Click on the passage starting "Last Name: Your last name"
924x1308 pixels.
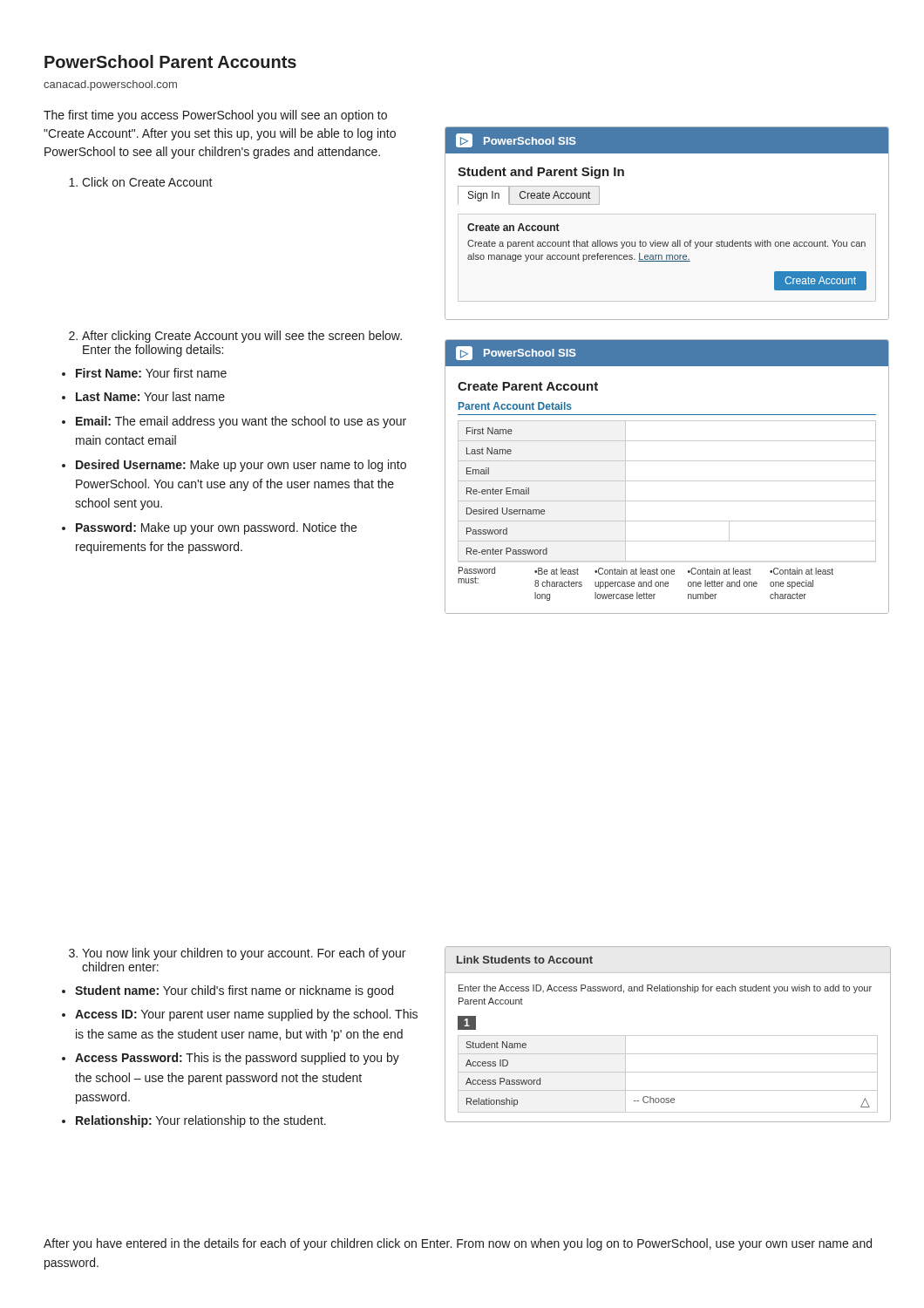click(150, 397)
